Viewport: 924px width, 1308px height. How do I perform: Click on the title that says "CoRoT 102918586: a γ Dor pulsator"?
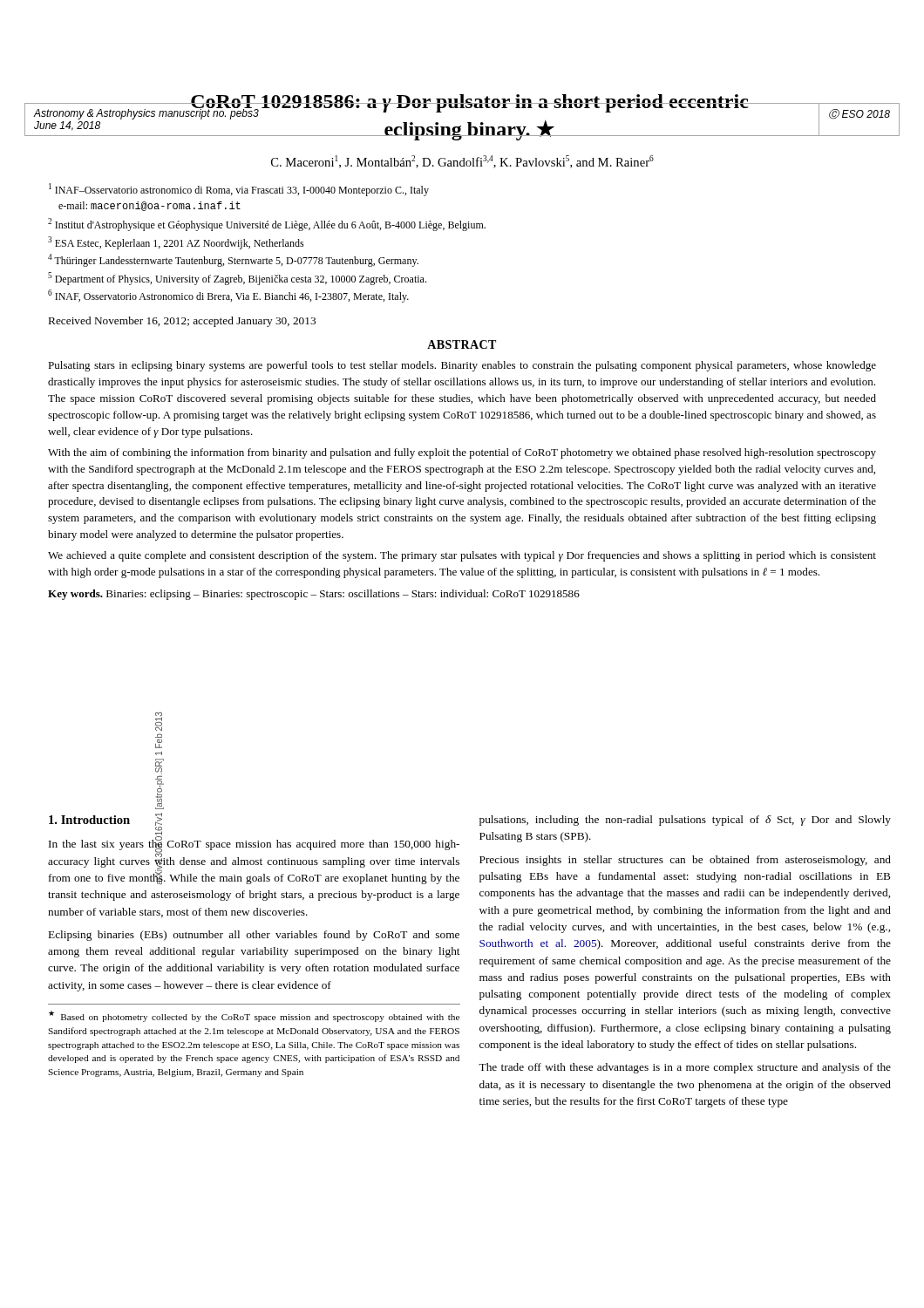[x=469, y=115]
